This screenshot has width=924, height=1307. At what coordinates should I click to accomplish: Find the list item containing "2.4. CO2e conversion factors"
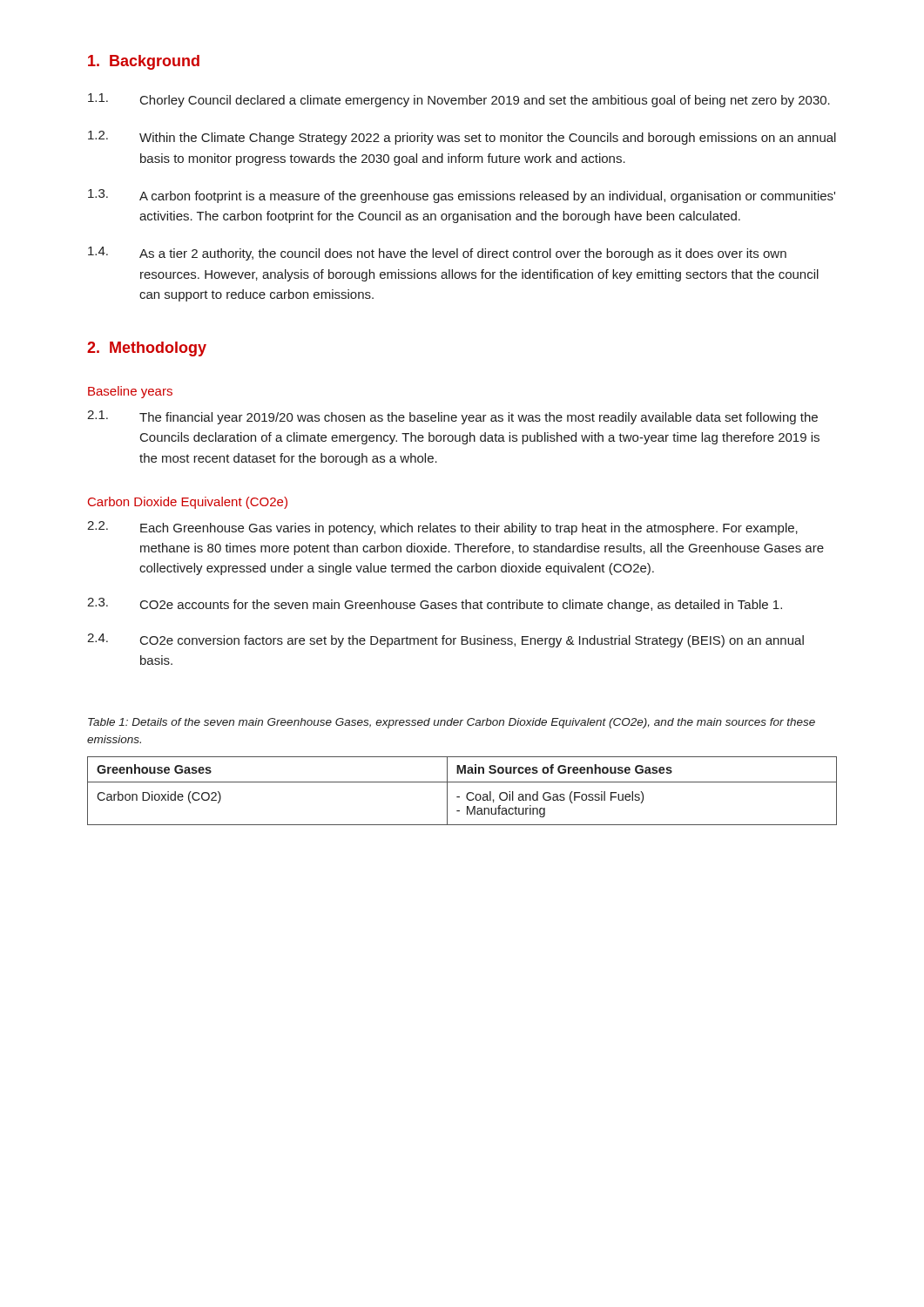[x=462, y=650]
